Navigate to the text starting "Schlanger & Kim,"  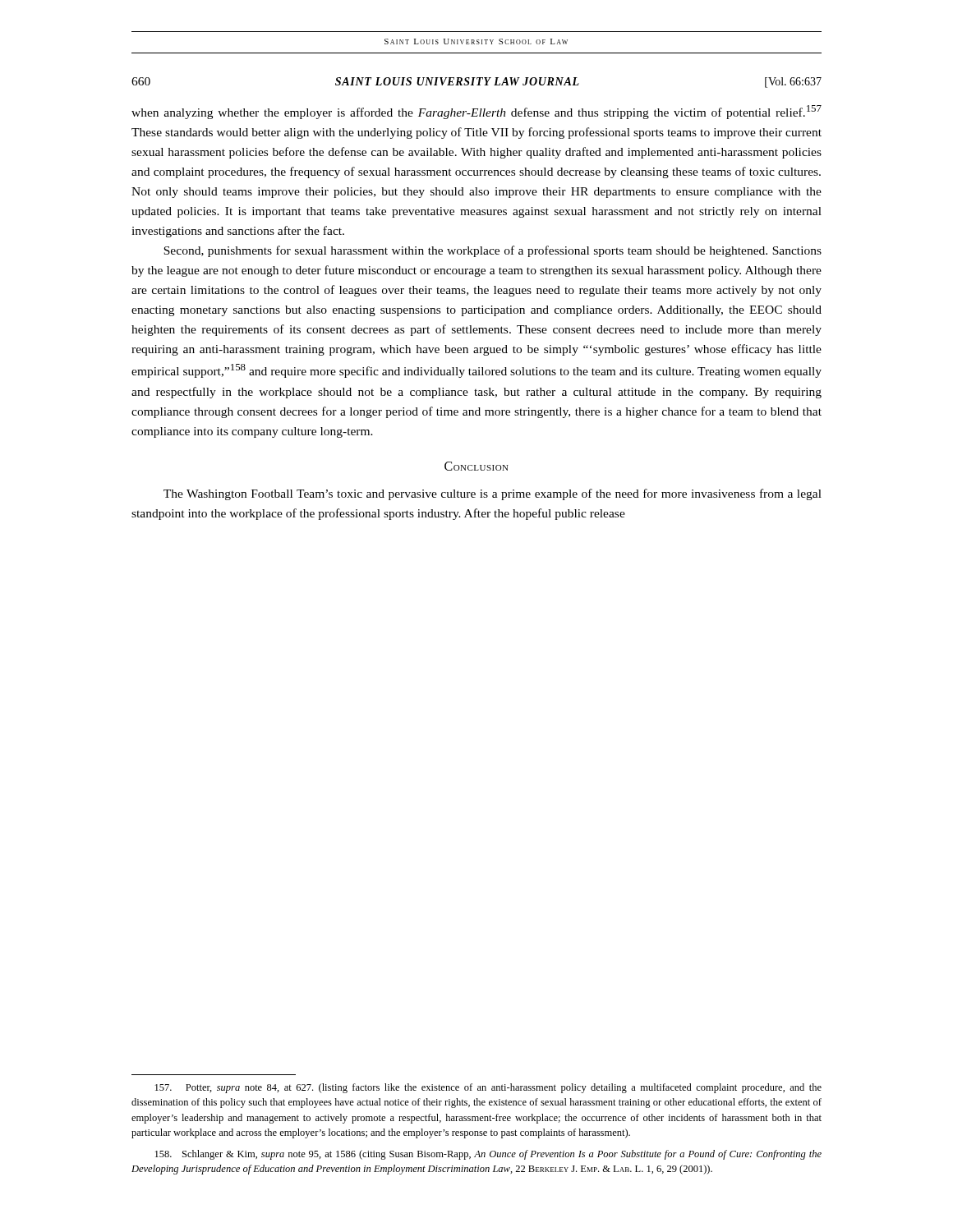click(476, 1161)
